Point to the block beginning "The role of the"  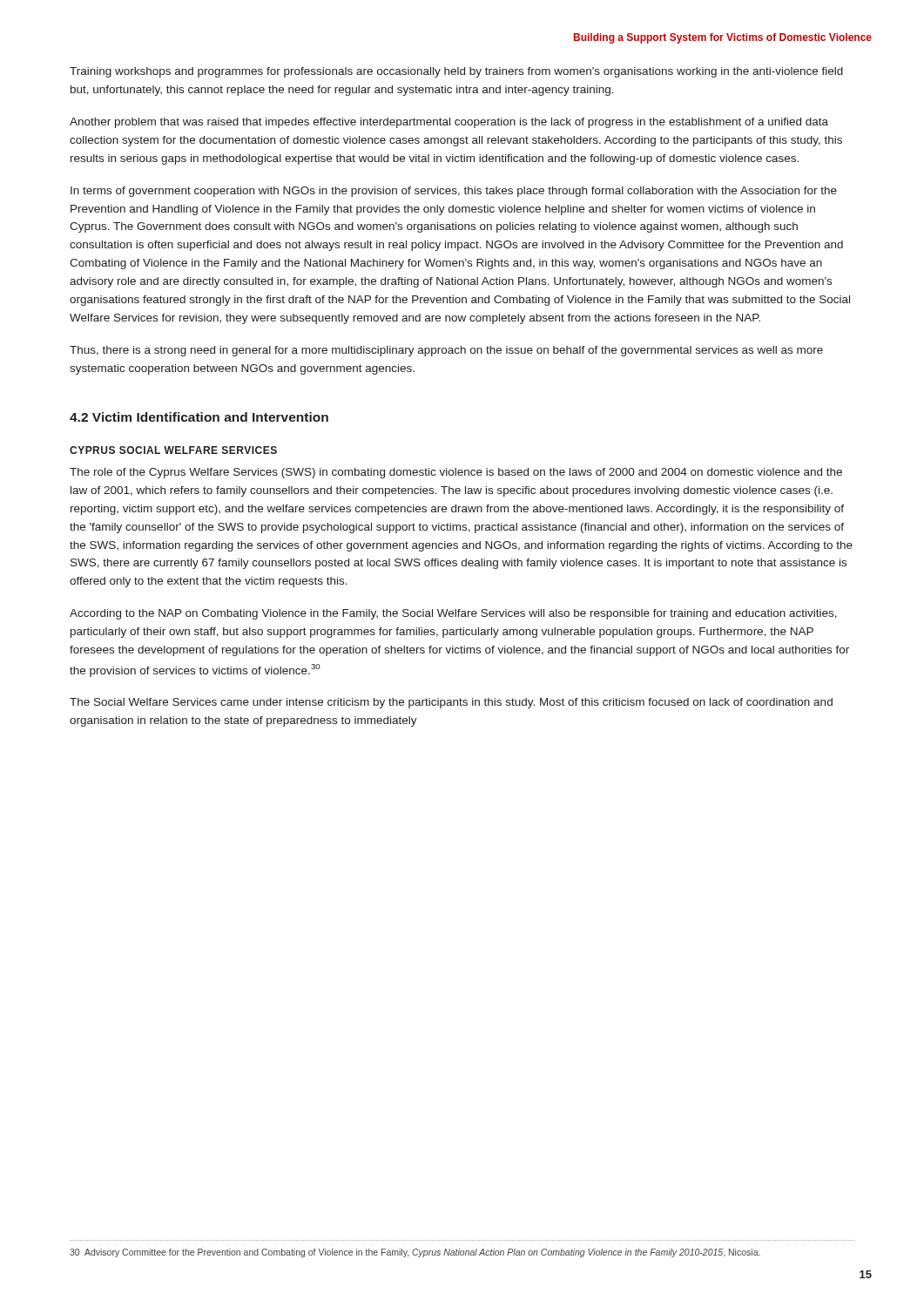(x=461, y=526)
